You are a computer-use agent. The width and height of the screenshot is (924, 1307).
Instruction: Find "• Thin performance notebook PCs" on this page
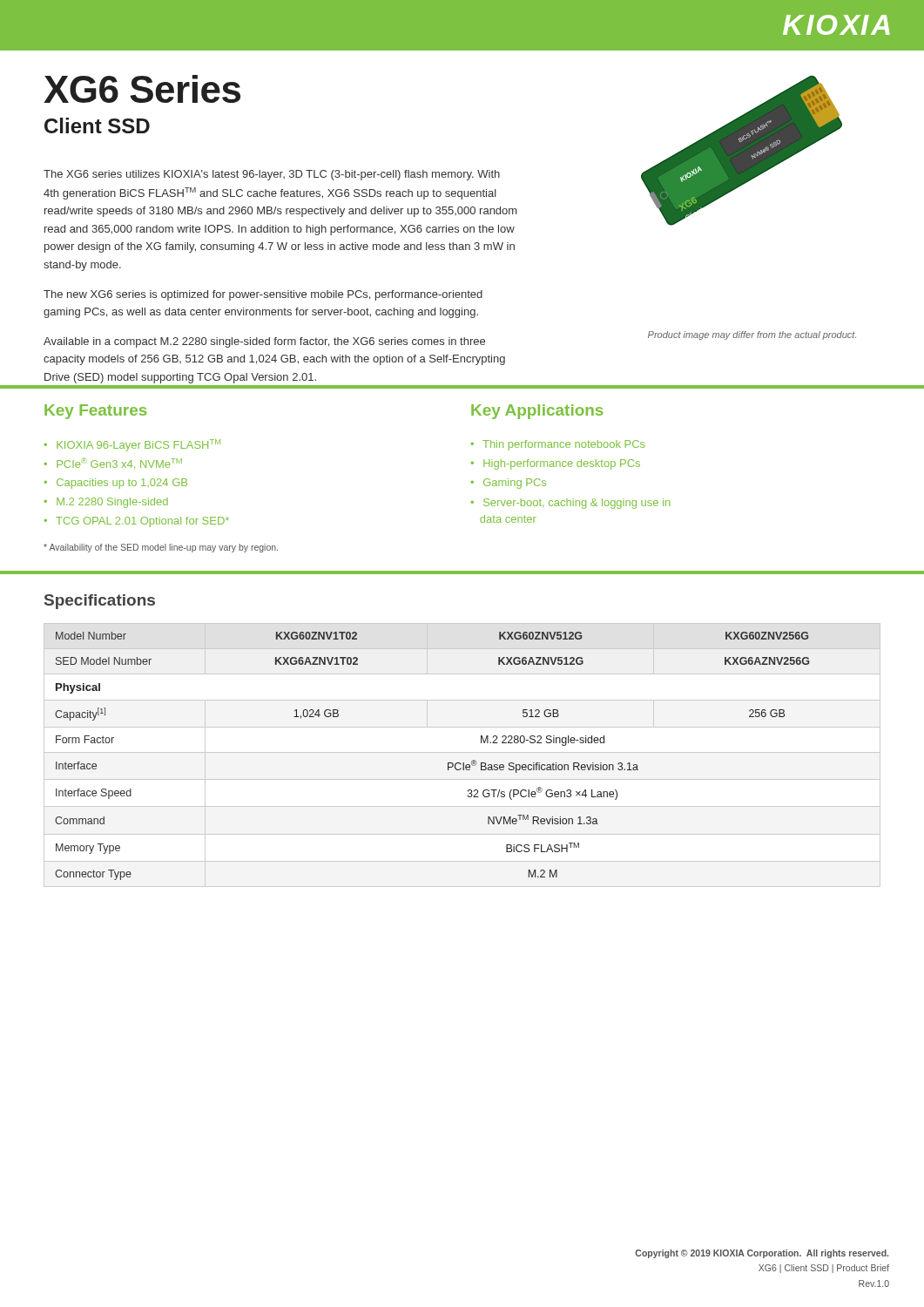coord(558,444)
